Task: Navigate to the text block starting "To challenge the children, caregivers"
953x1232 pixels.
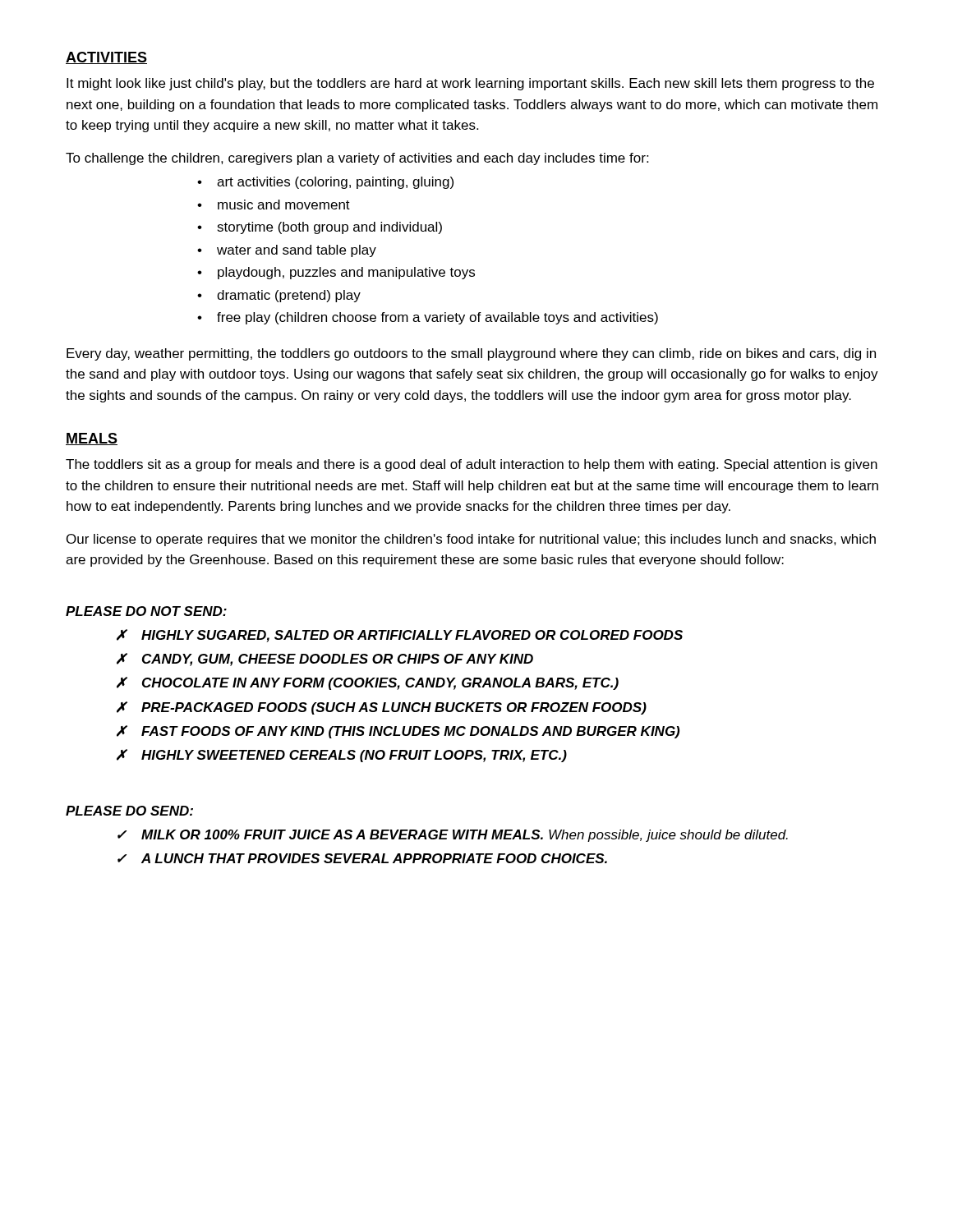Action: click(358, 158)
